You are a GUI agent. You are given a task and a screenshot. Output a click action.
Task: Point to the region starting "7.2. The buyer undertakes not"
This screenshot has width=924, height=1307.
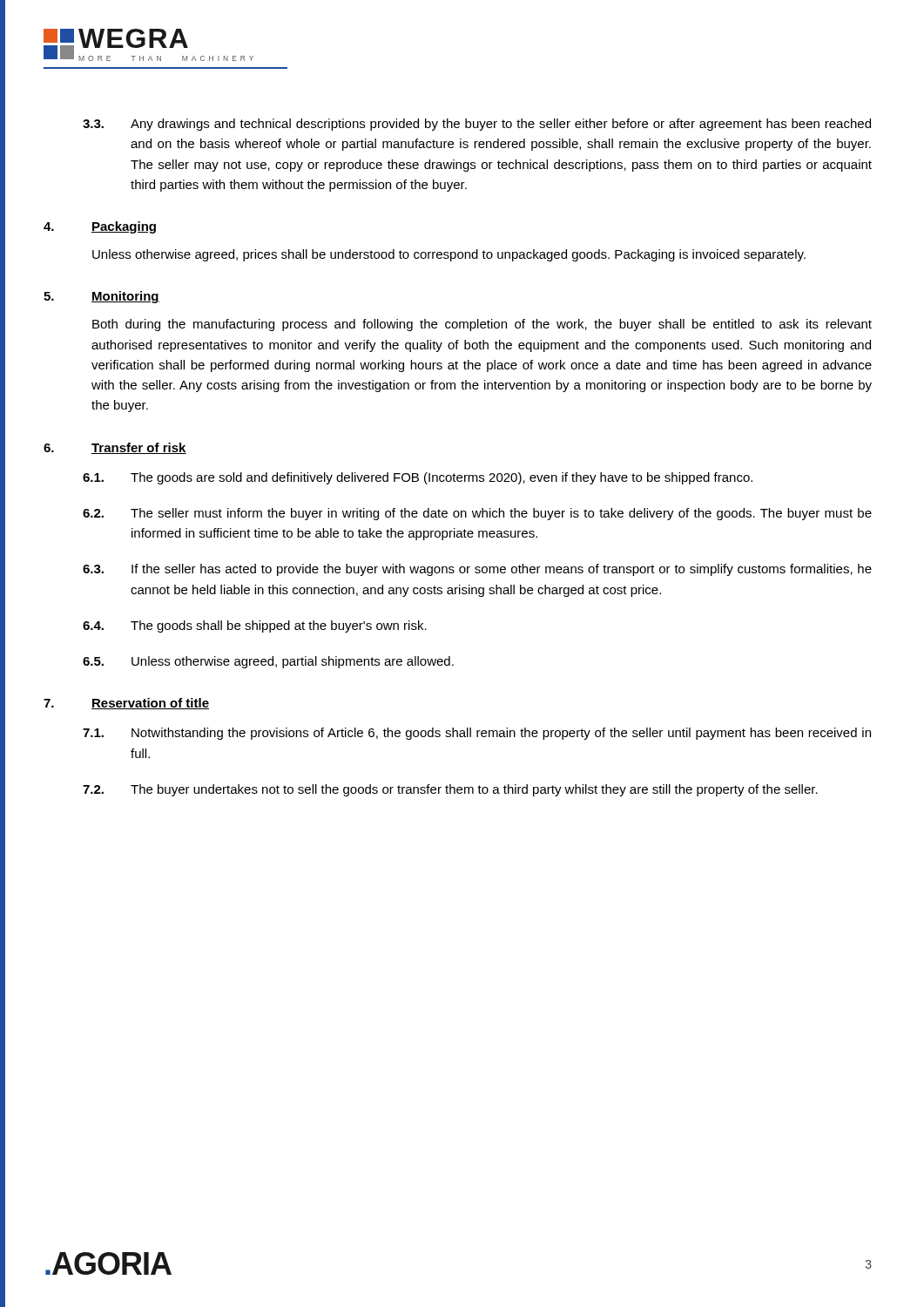(458, 789)
